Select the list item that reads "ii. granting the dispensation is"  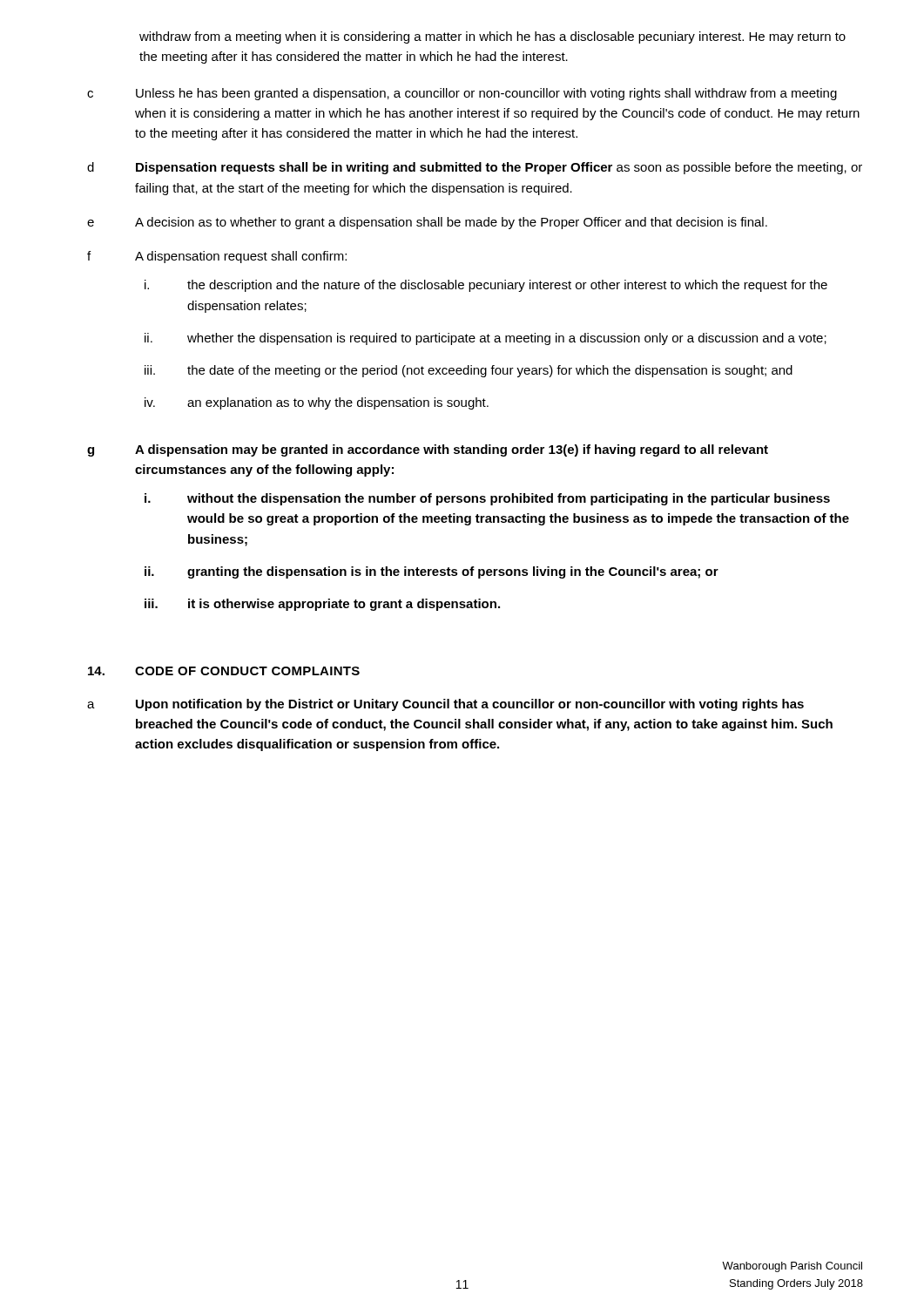click(x=503, y=571)
